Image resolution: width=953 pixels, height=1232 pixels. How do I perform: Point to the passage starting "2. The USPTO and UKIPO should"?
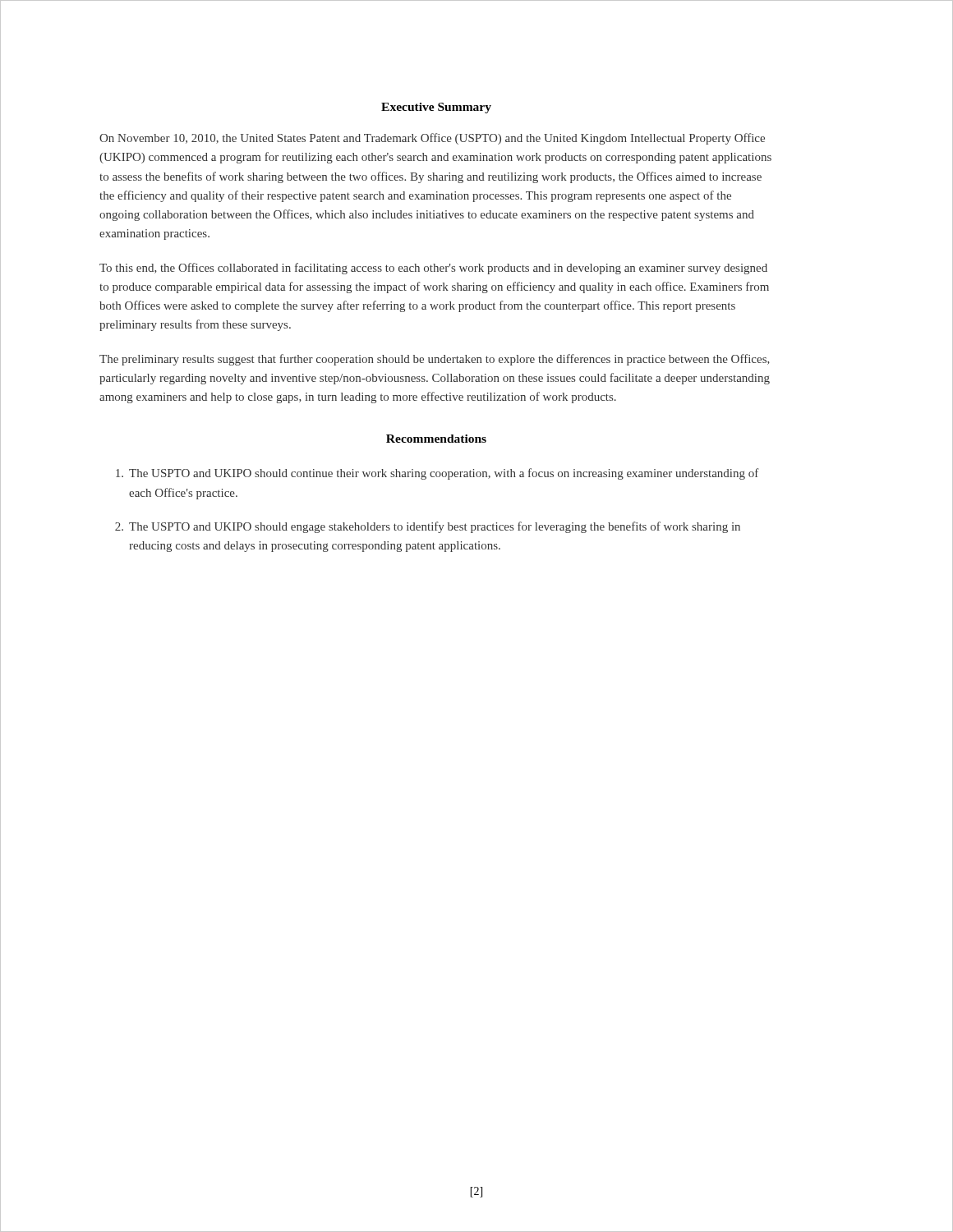tap(436, 536)
